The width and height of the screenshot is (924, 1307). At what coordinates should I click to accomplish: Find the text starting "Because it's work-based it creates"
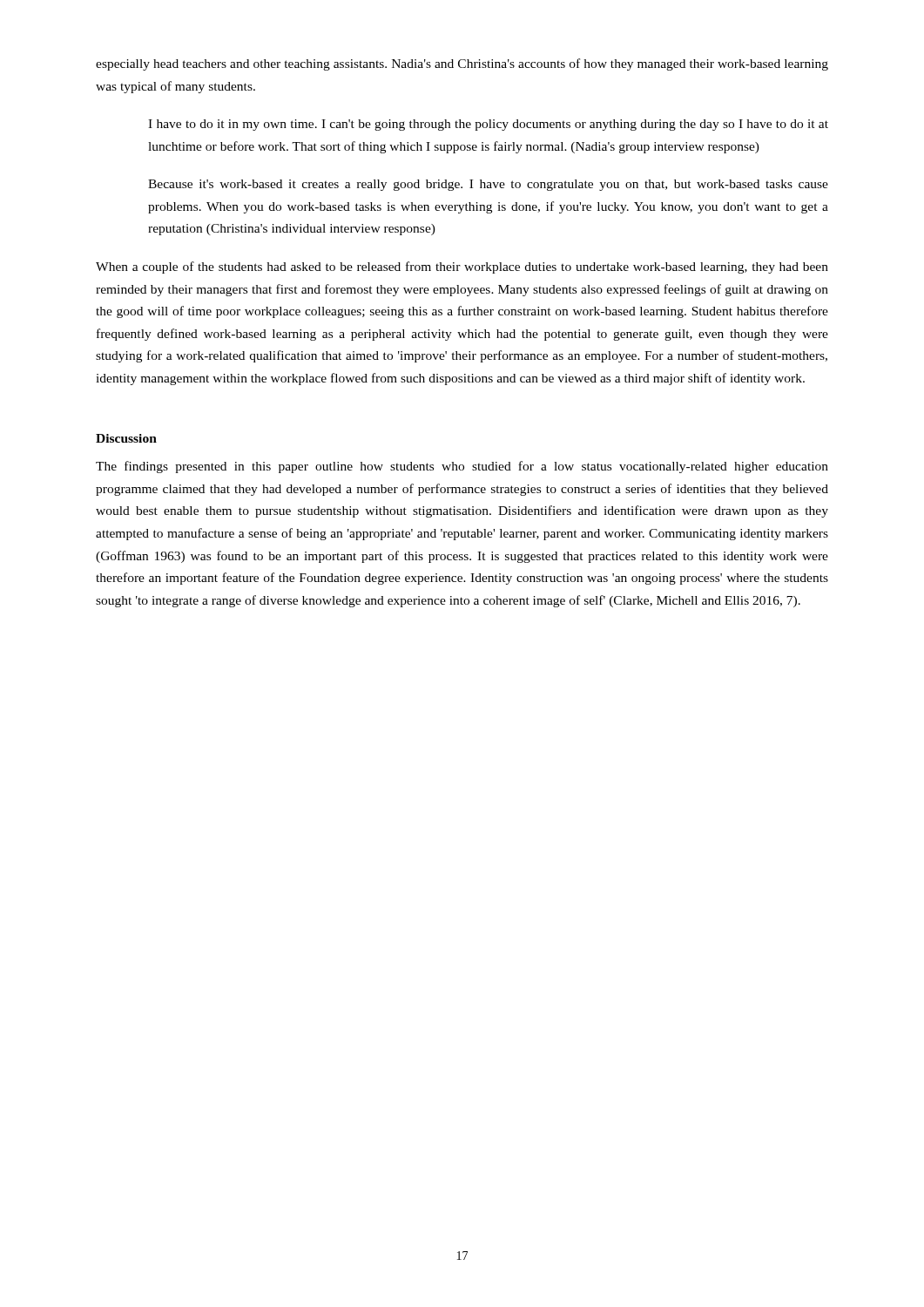pos(488,206)
